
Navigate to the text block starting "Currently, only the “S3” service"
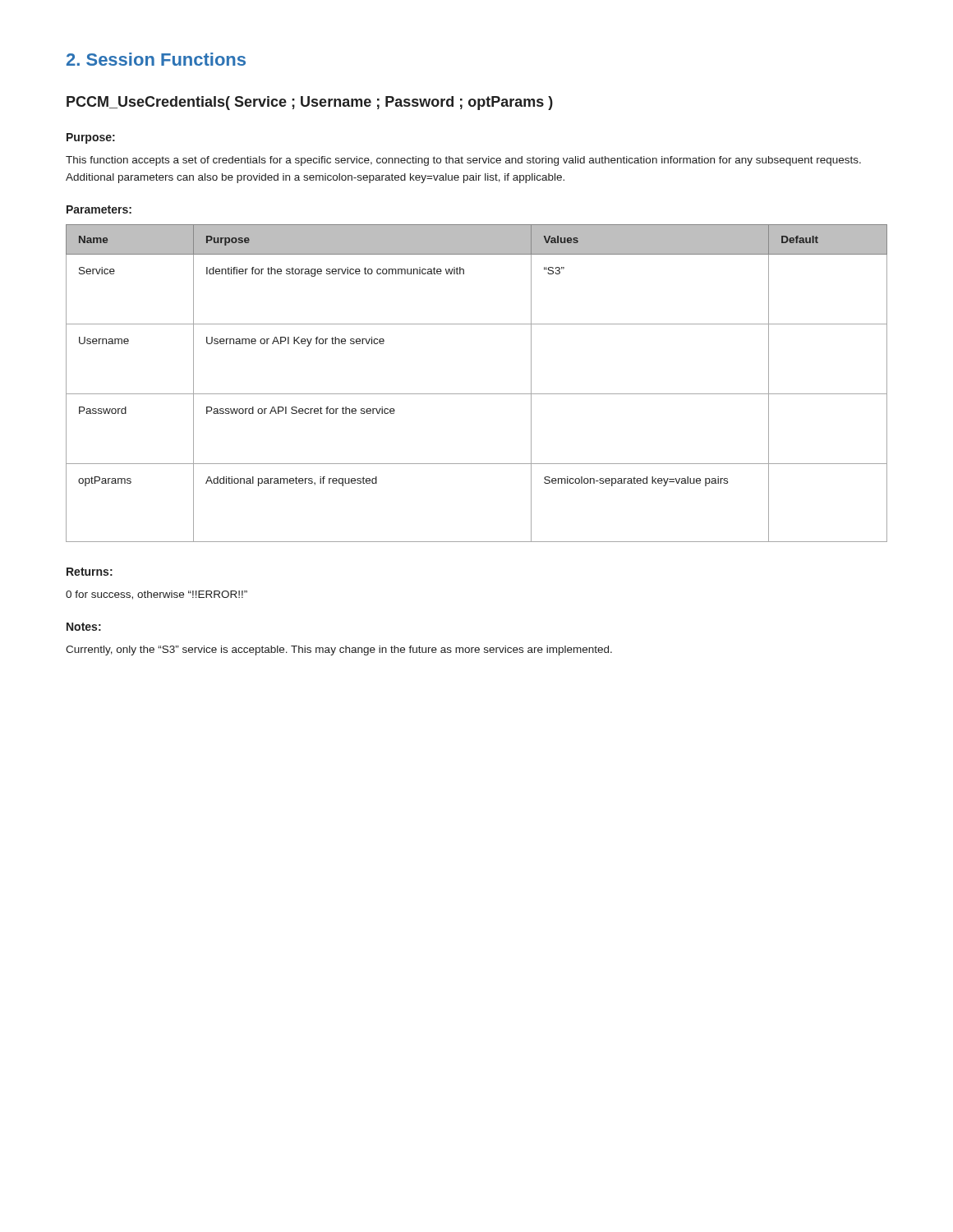click(476, 650)
